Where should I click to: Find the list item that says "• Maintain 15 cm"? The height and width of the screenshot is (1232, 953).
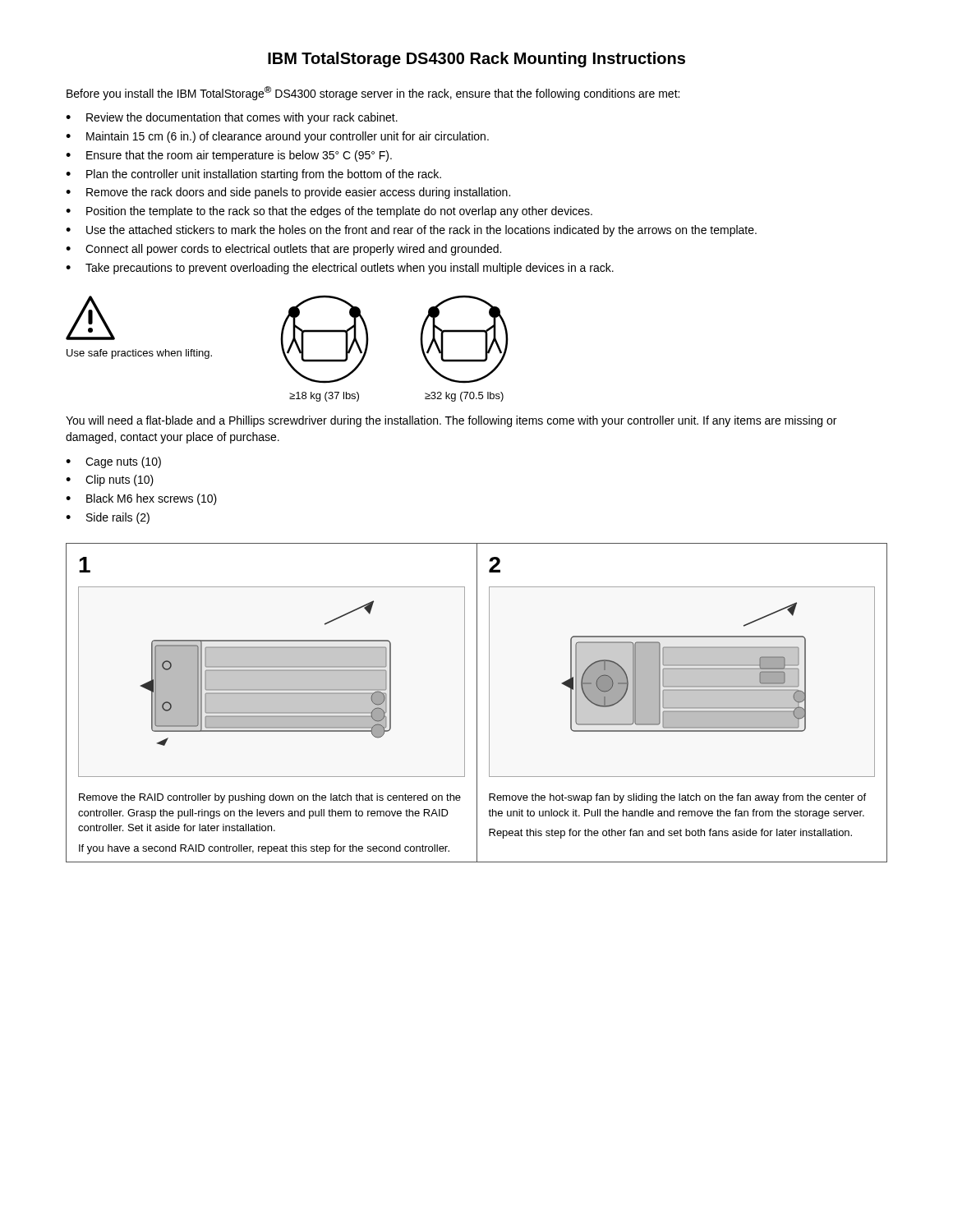278,137
